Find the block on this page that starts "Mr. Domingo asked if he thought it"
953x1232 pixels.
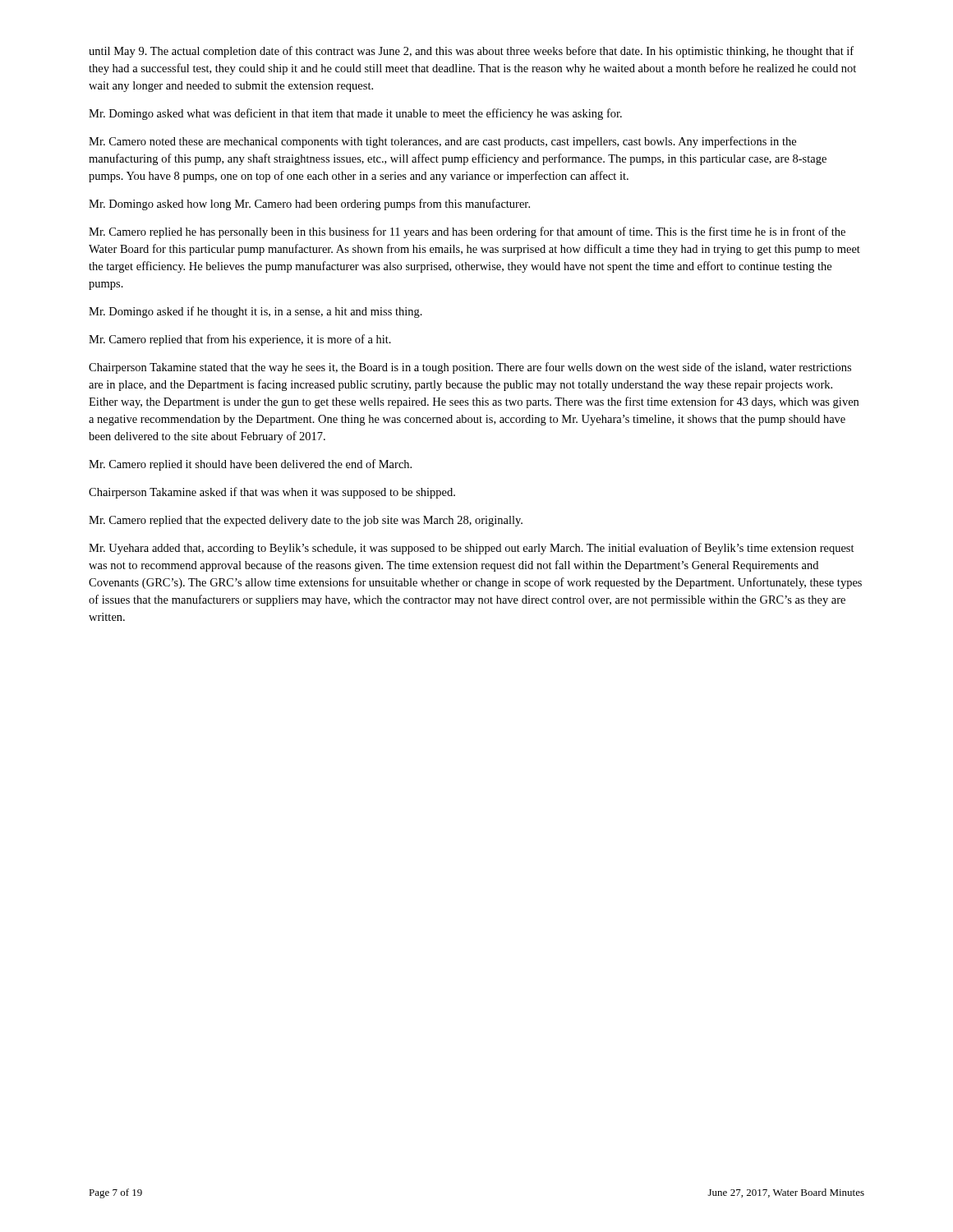point(256,311)
